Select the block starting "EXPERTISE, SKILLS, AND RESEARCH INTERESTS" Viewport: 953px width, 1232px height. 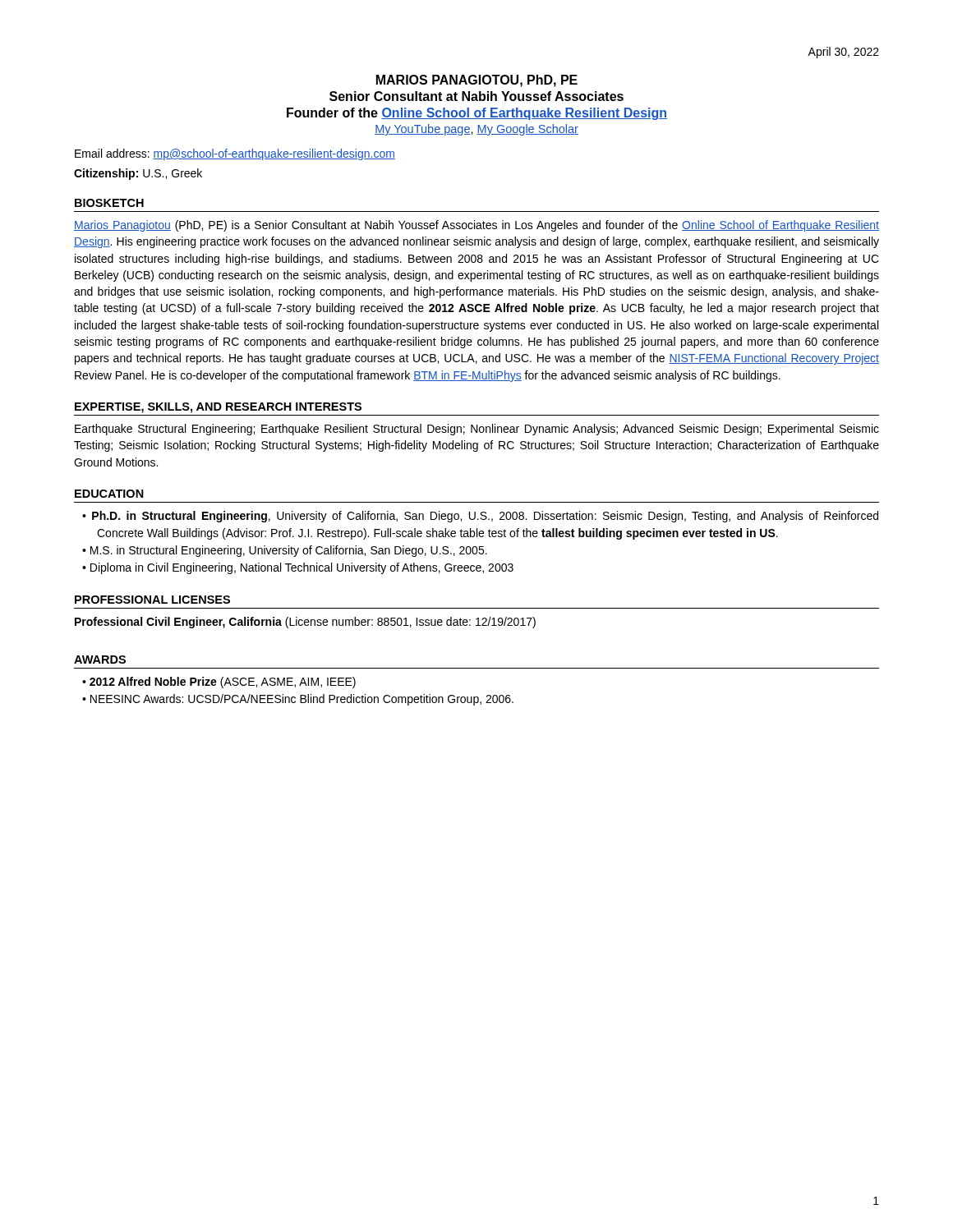[218, 406]
